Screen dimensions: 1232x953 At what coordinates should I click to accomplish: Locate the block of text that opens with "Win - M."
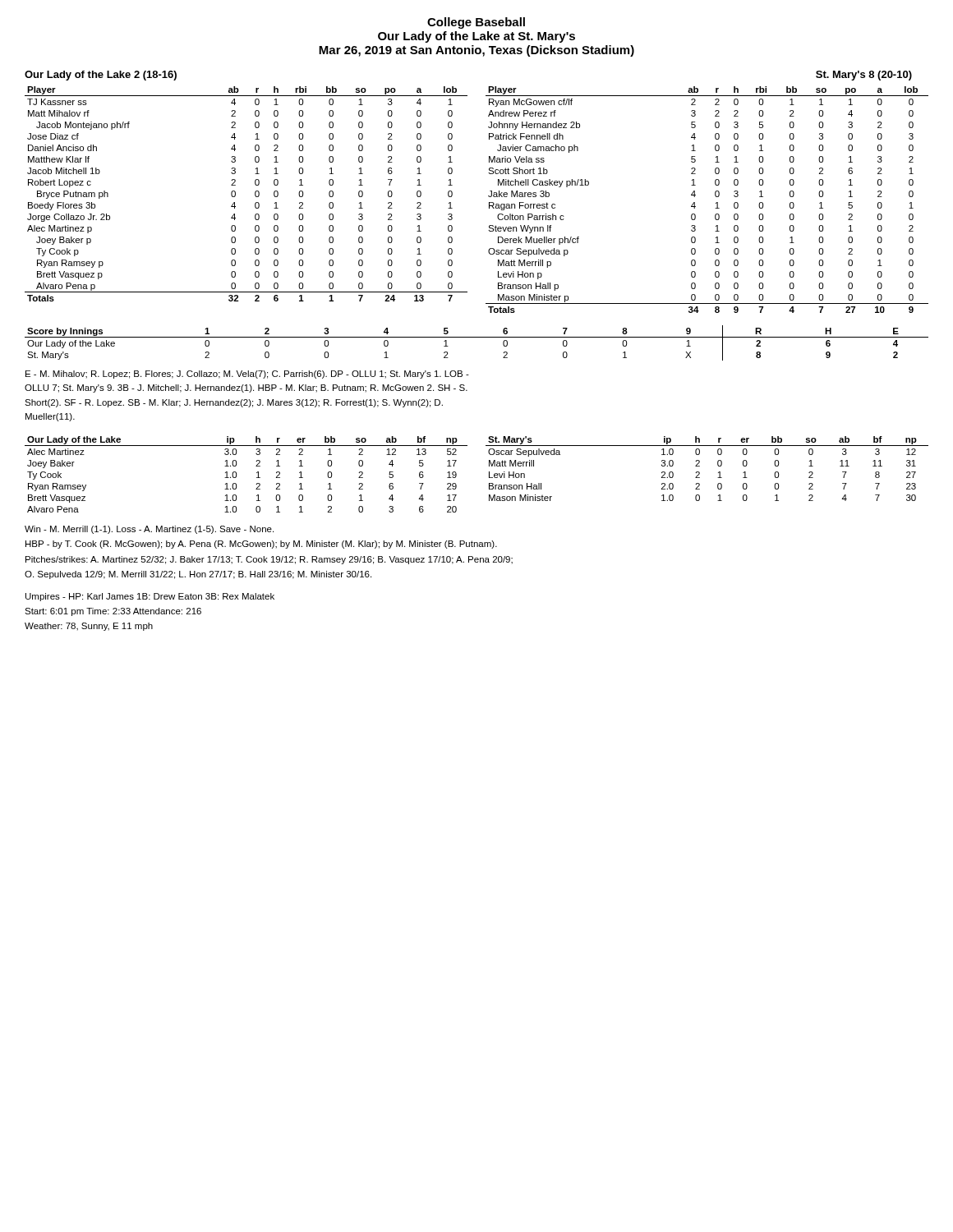(269, 552)
